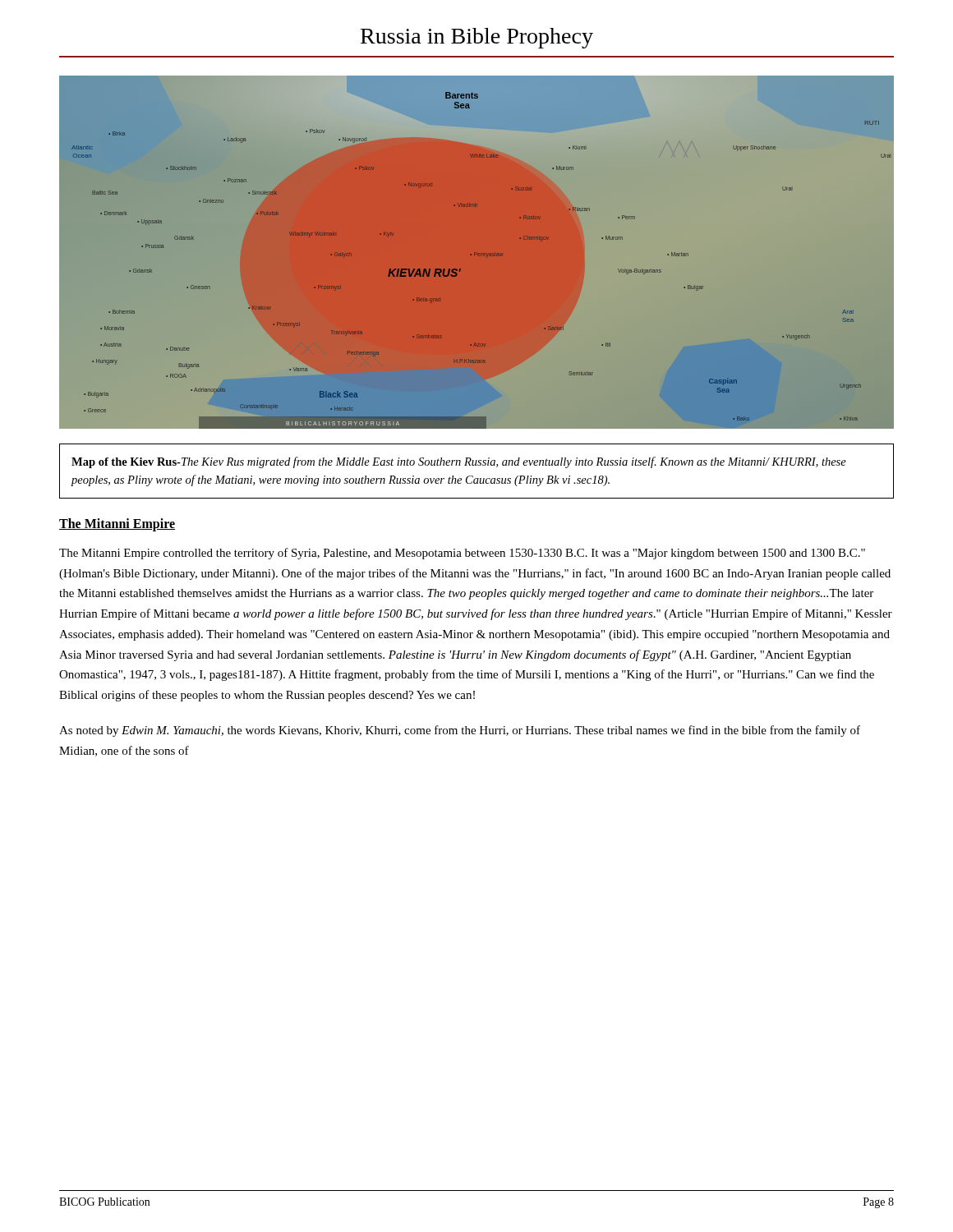Locate the map
This screenshot has width=953, height=1232.
tap(476, 254)
